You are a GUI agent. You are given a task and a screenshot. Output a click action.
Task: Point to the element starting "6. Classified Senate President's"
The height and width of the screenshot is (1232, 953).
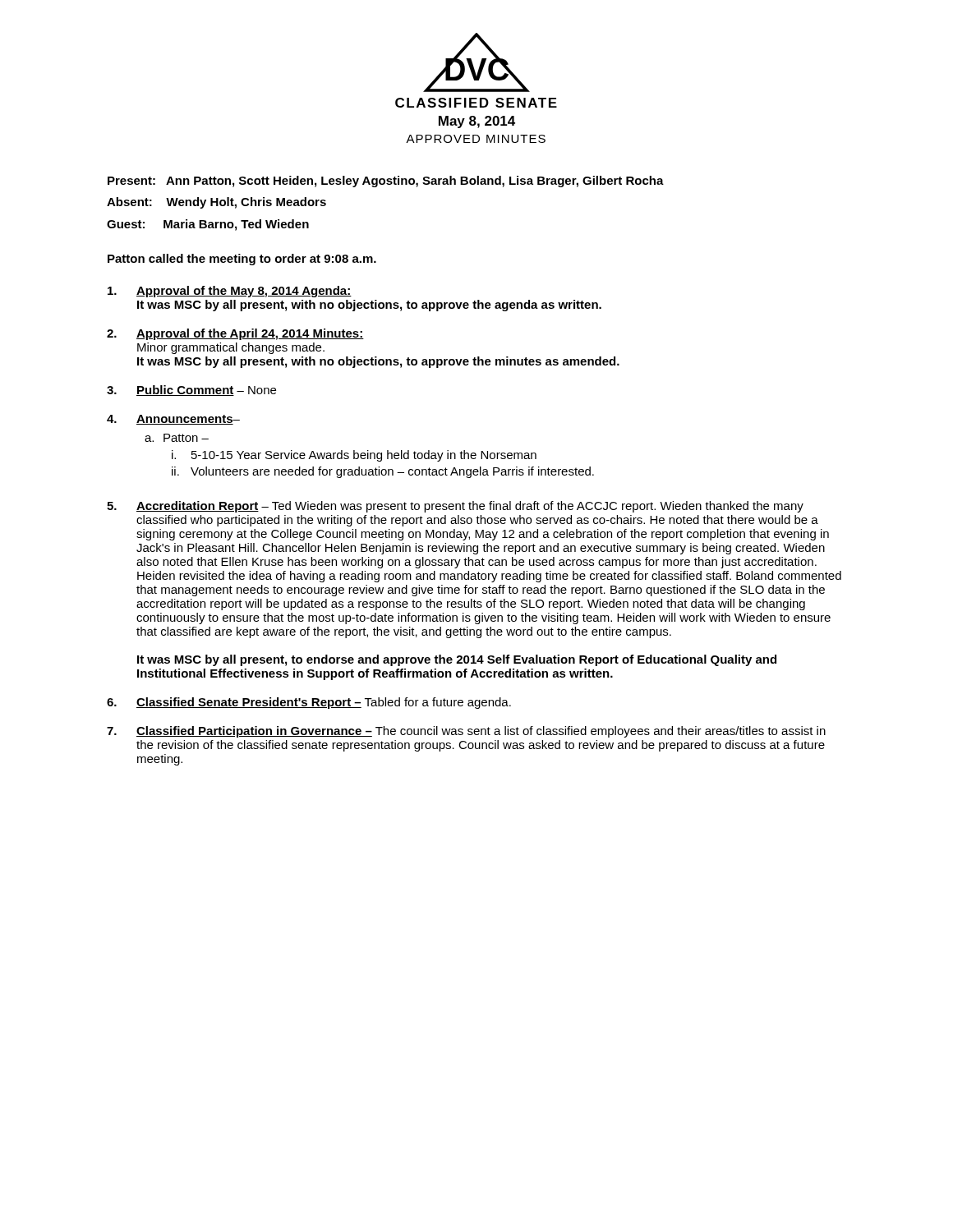click(x=309, y=702)
